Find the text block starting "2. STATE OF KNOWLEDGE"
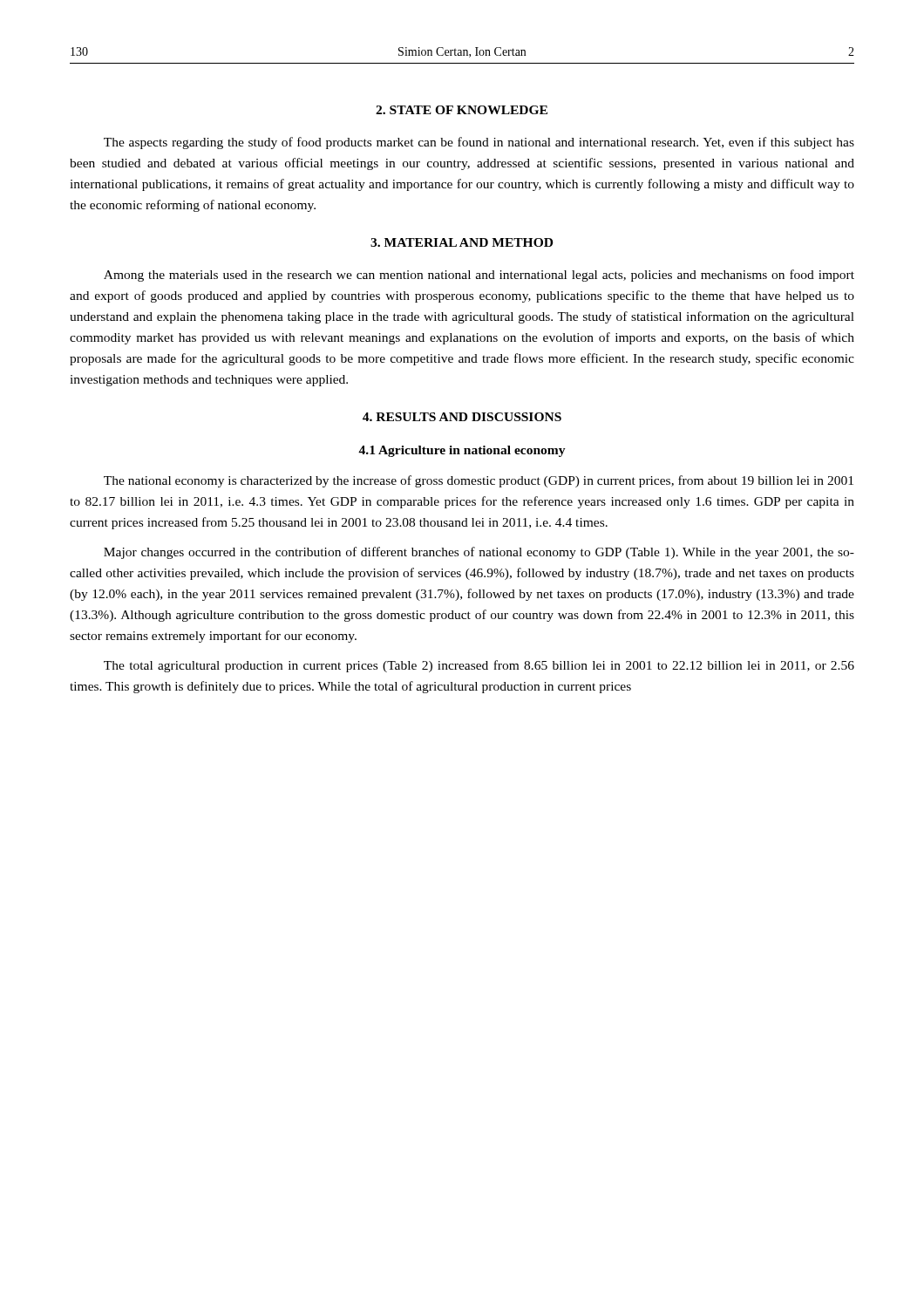This screenshot has width=924, height=1308. tap(462, 109)
